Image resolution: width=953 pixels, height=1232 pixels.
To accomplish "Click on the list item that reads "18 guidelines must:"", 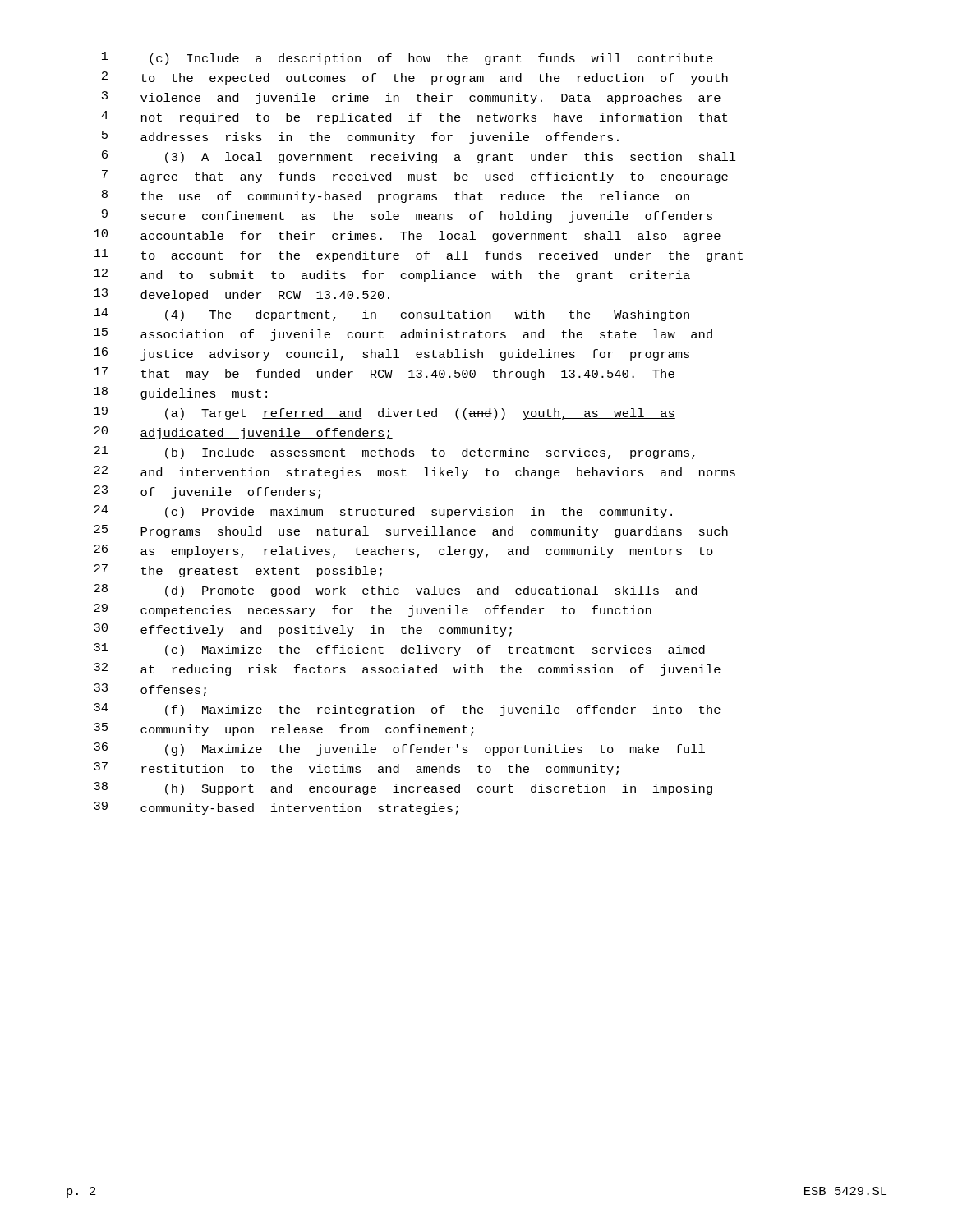I will pyautogui.click(x=180, y=393).
